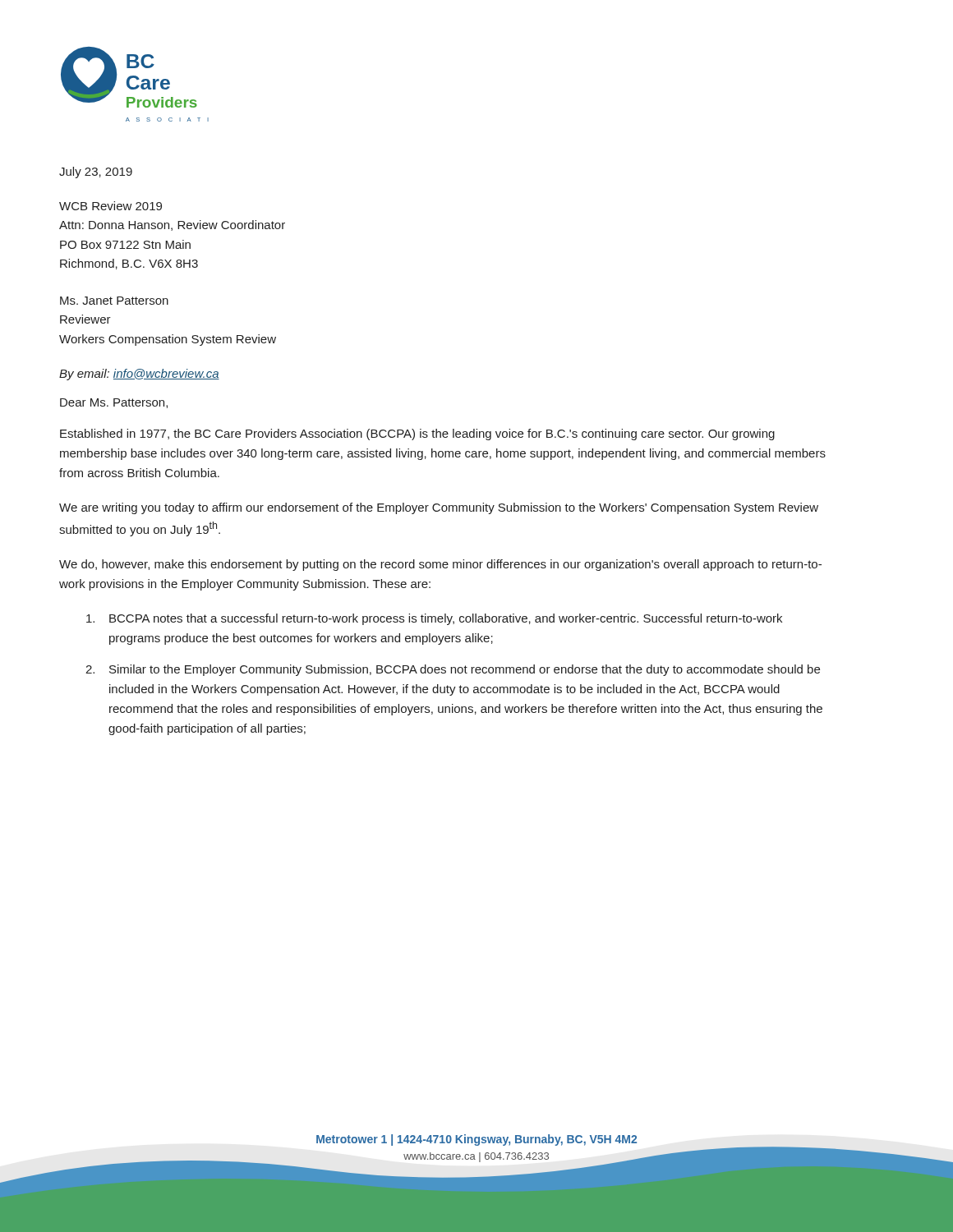
Task: Select the region starting "WCB Review 2019 Attn:"
Action: (x=172, y=234)
